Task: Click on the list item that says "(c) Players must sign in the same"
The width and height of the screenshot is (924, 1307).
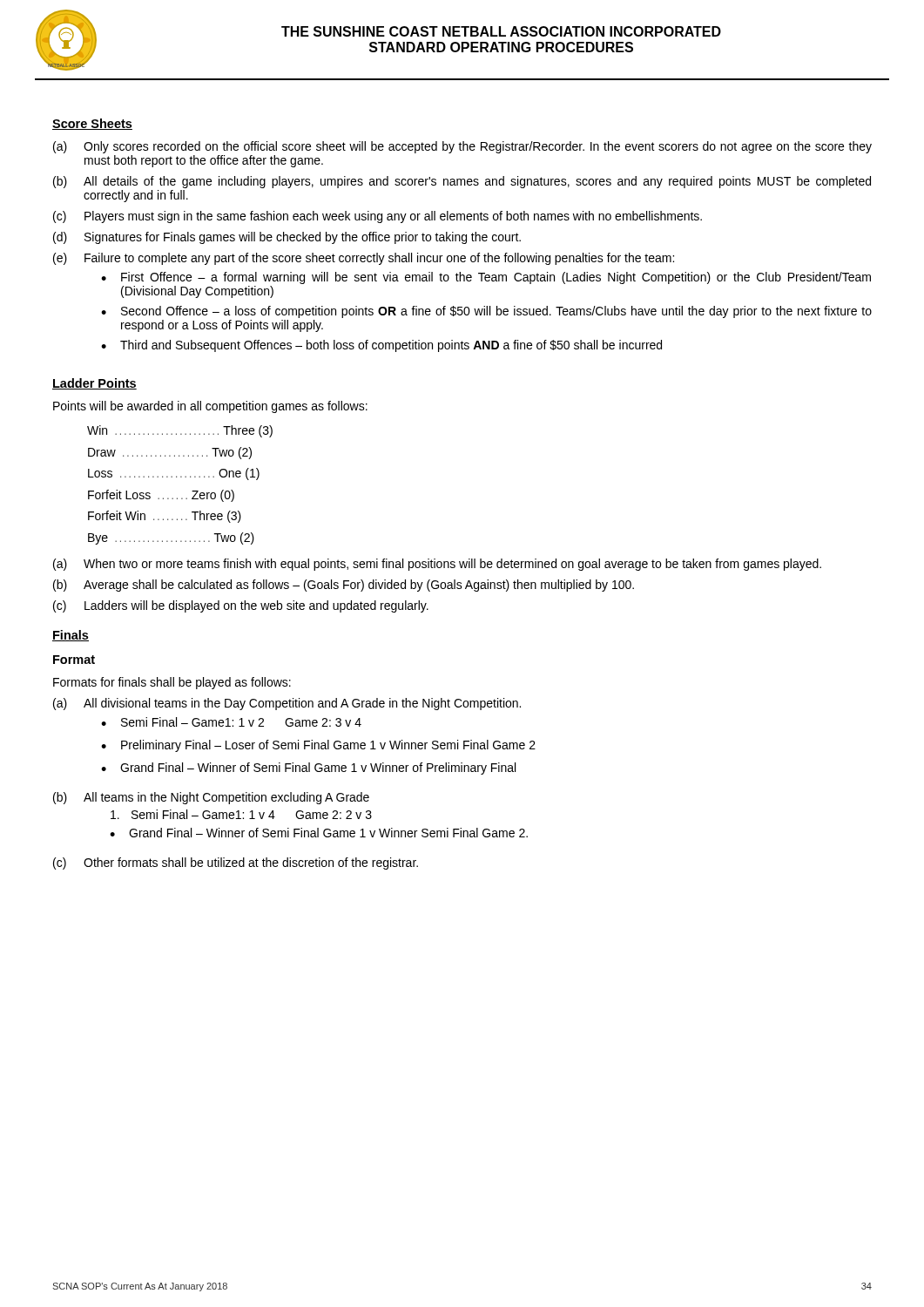Action: (462, 216)
